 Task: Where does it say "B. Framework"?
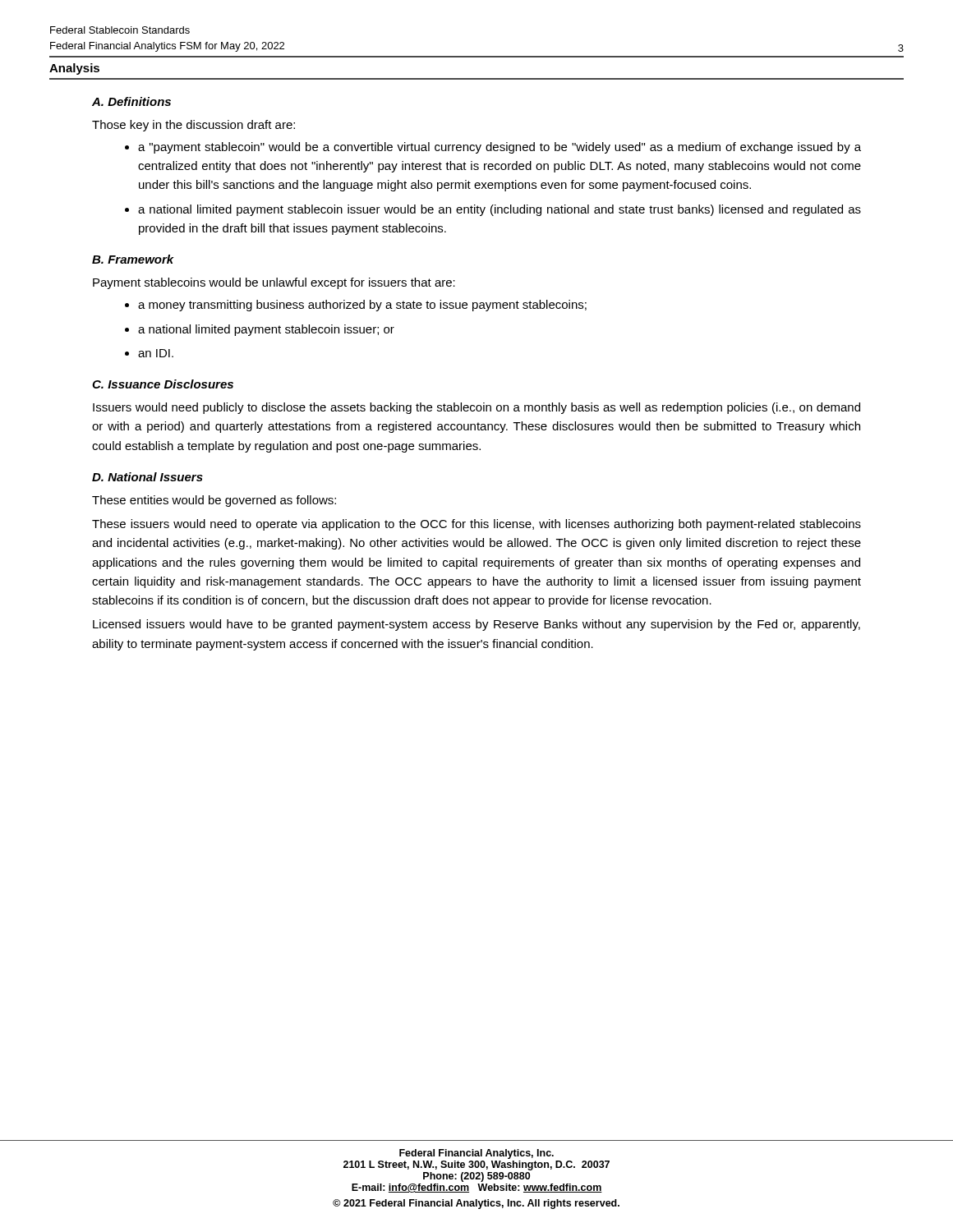133,259
